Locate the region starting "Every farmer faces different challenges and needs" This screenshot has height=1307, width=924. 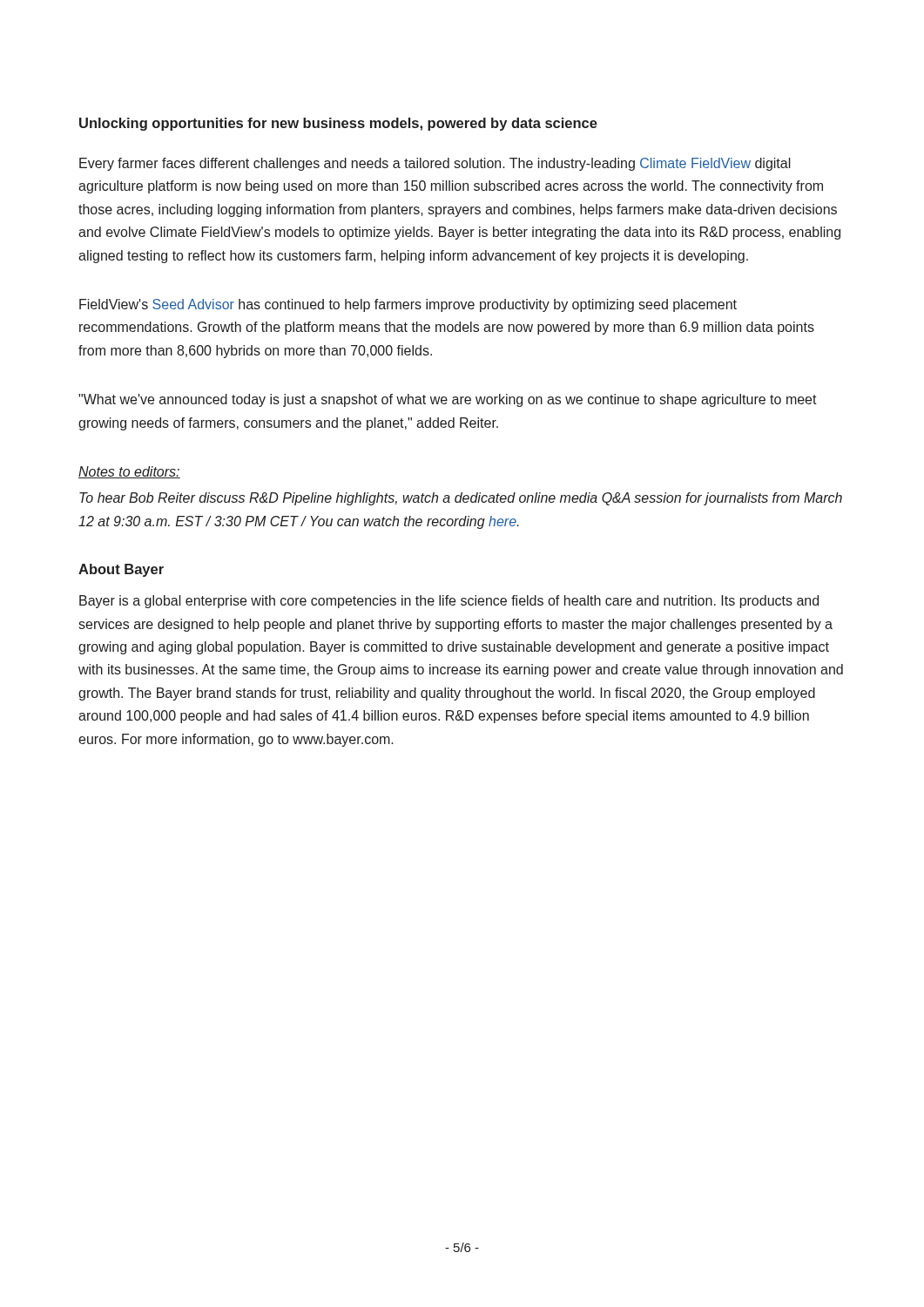click(x=460, y=209)
